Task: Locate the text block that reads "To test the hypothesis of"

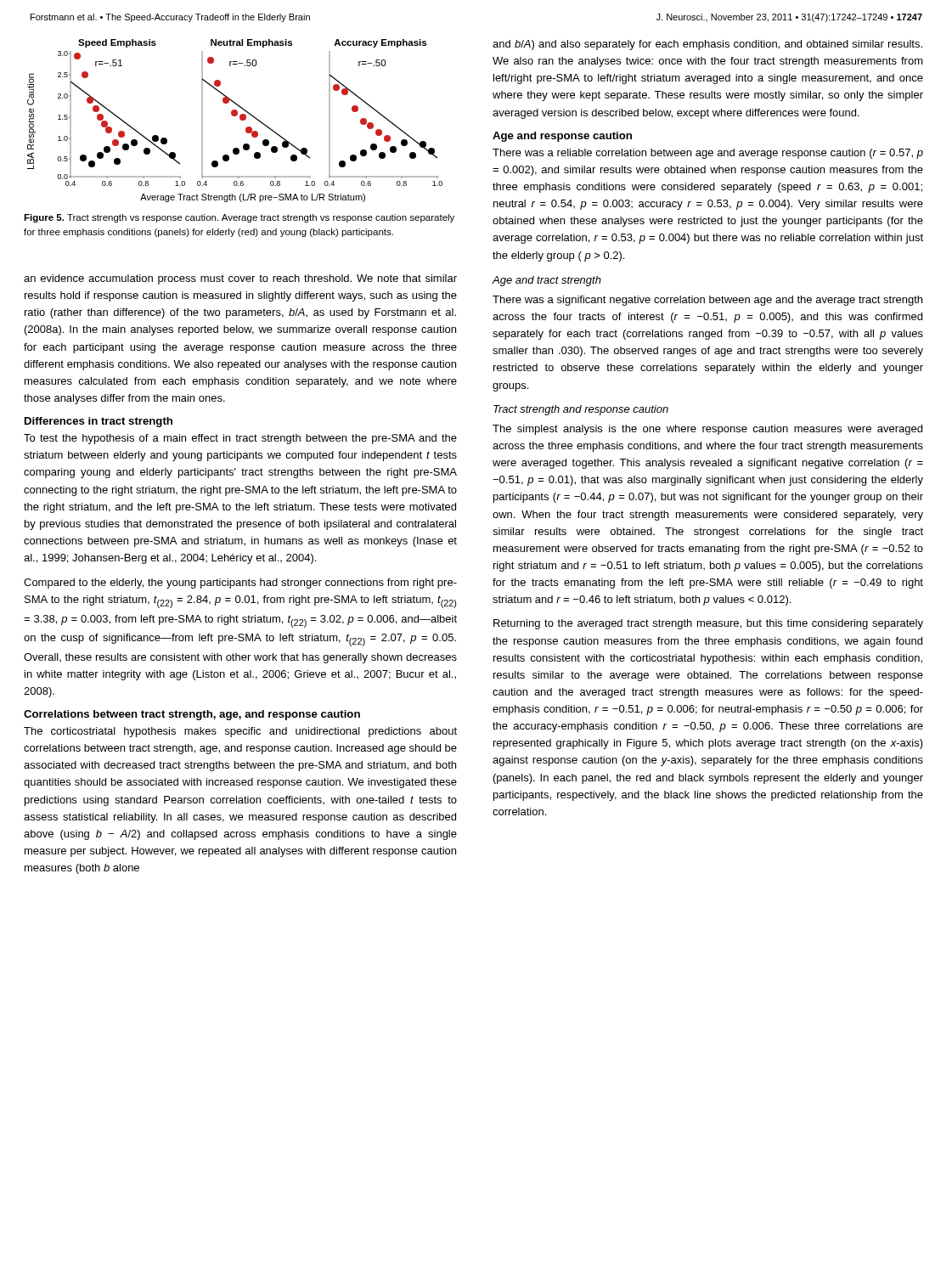Action: click(240, 498)
